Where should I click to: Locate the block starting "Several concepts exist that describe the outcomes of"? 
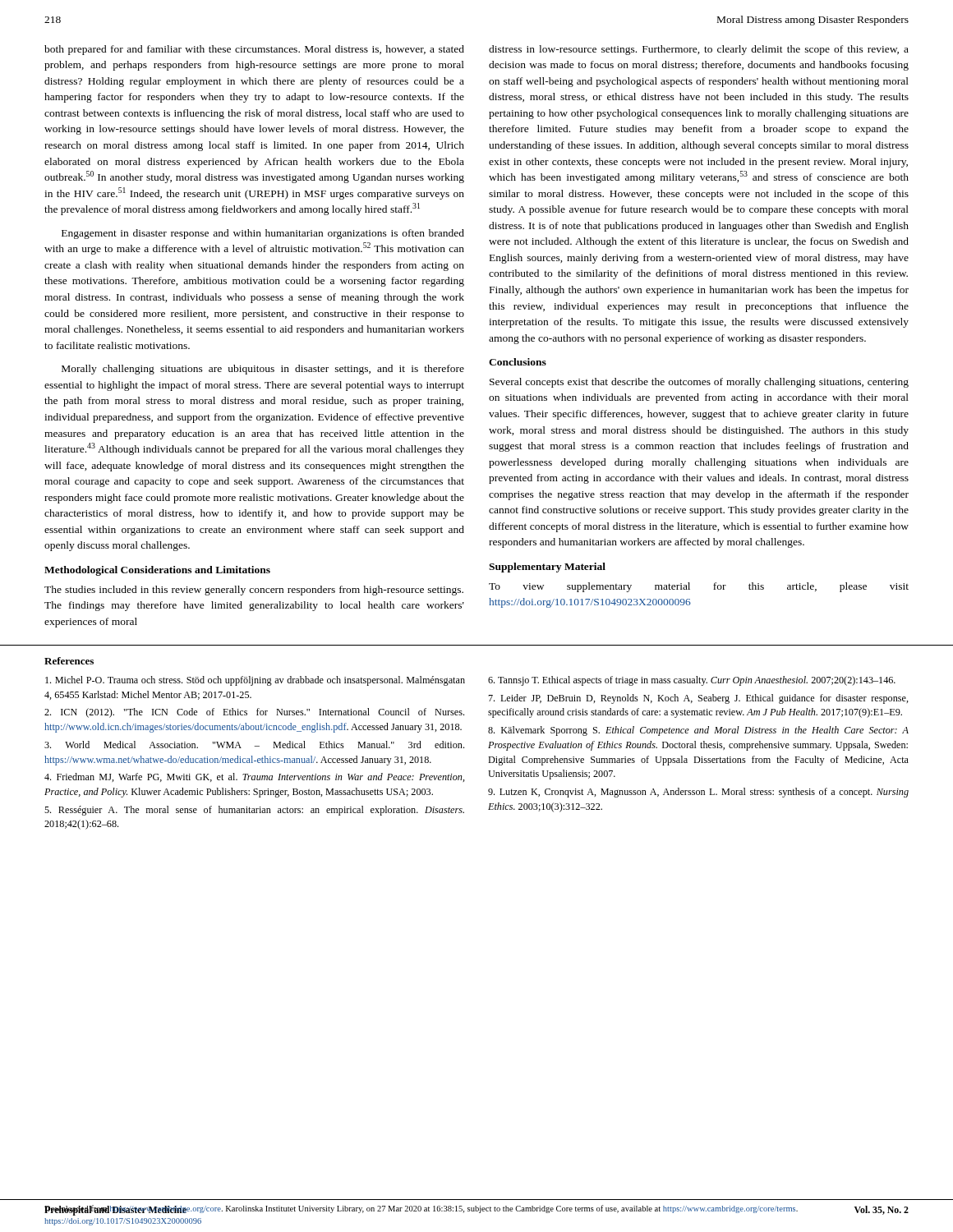pyautogui.click(x=699, y=462)
